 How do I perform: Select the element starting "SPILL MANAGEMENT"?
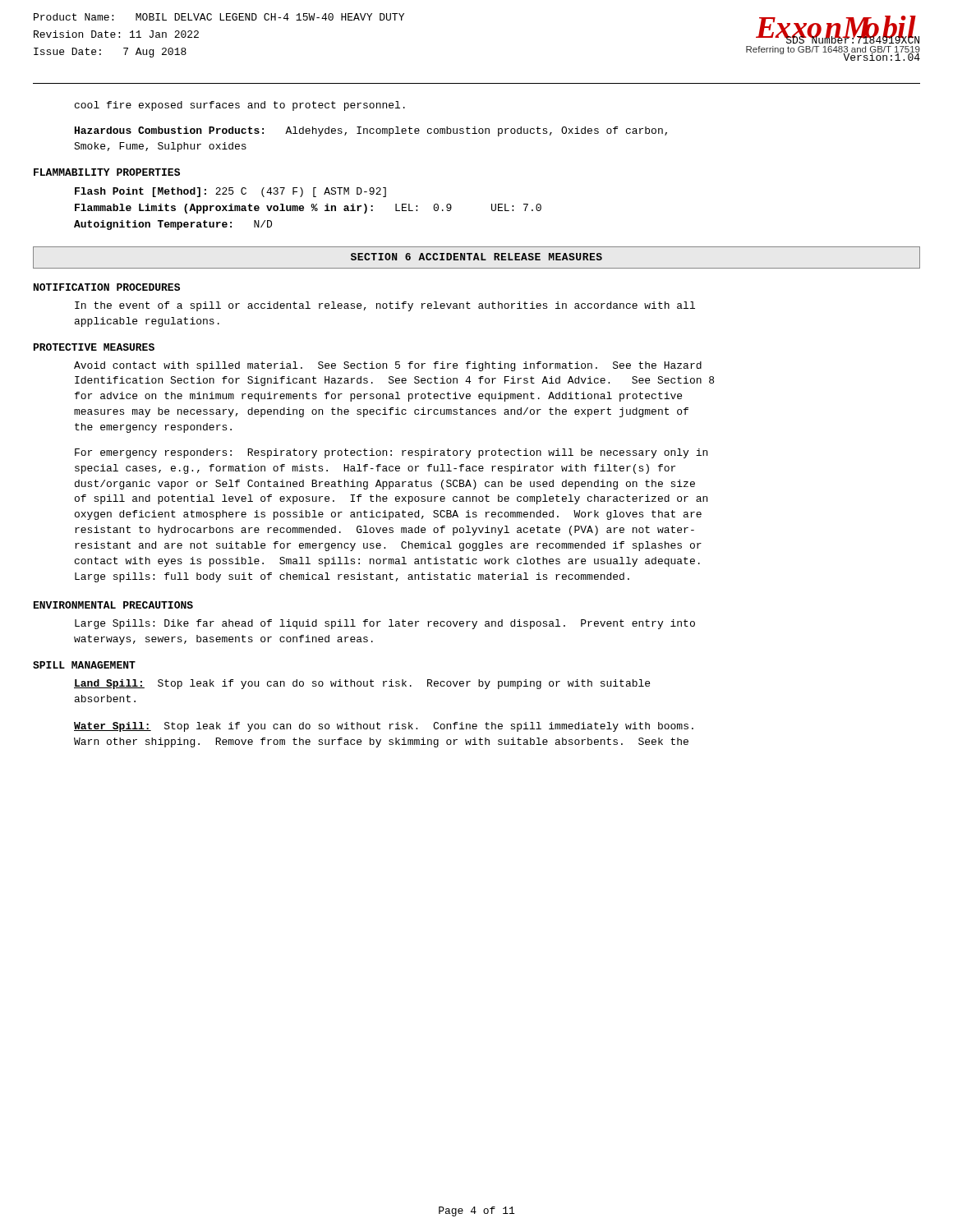coord(84,666)
